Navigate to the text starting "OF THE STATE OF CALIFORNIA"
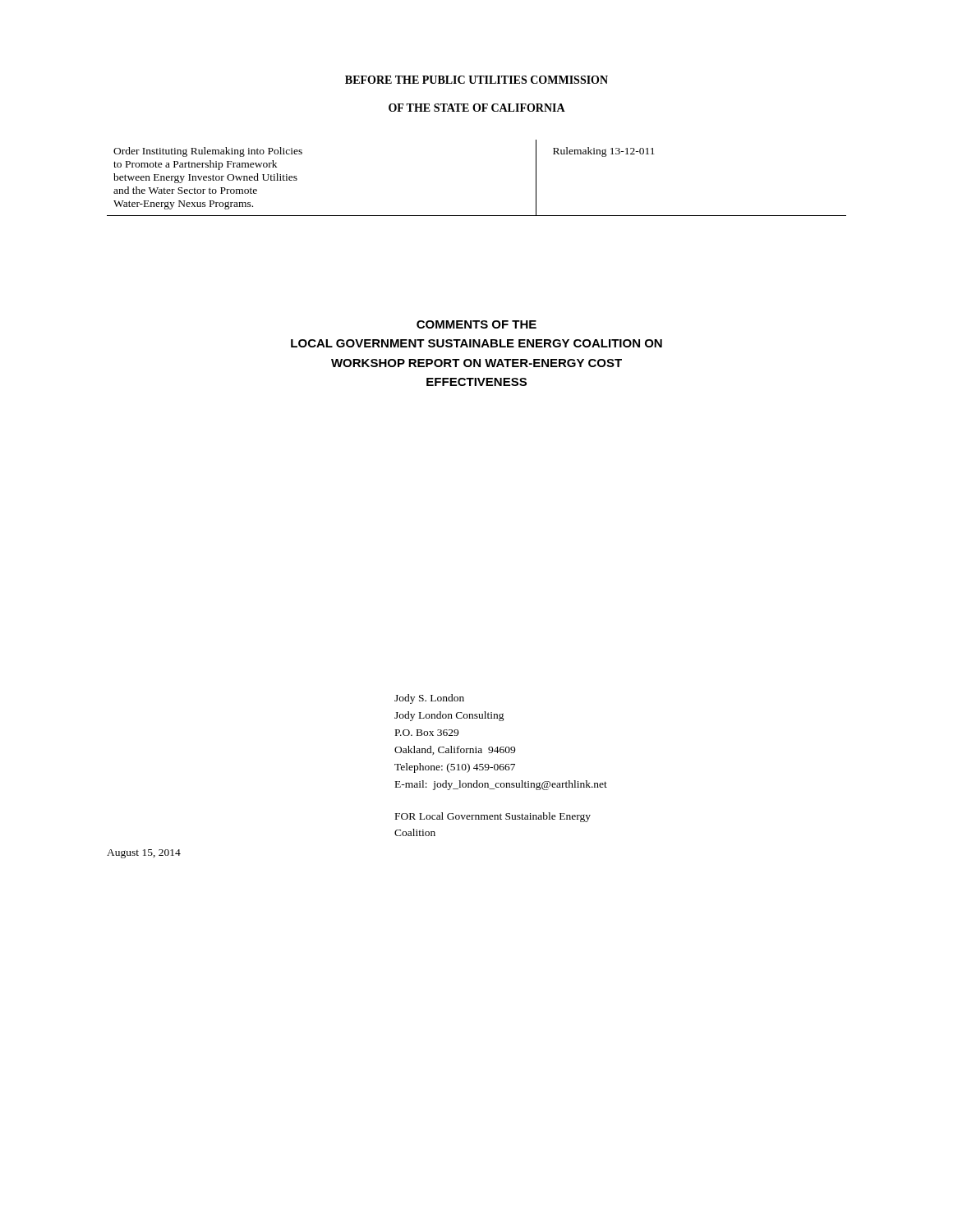The image size is (953, 1232). coord(476,108)
